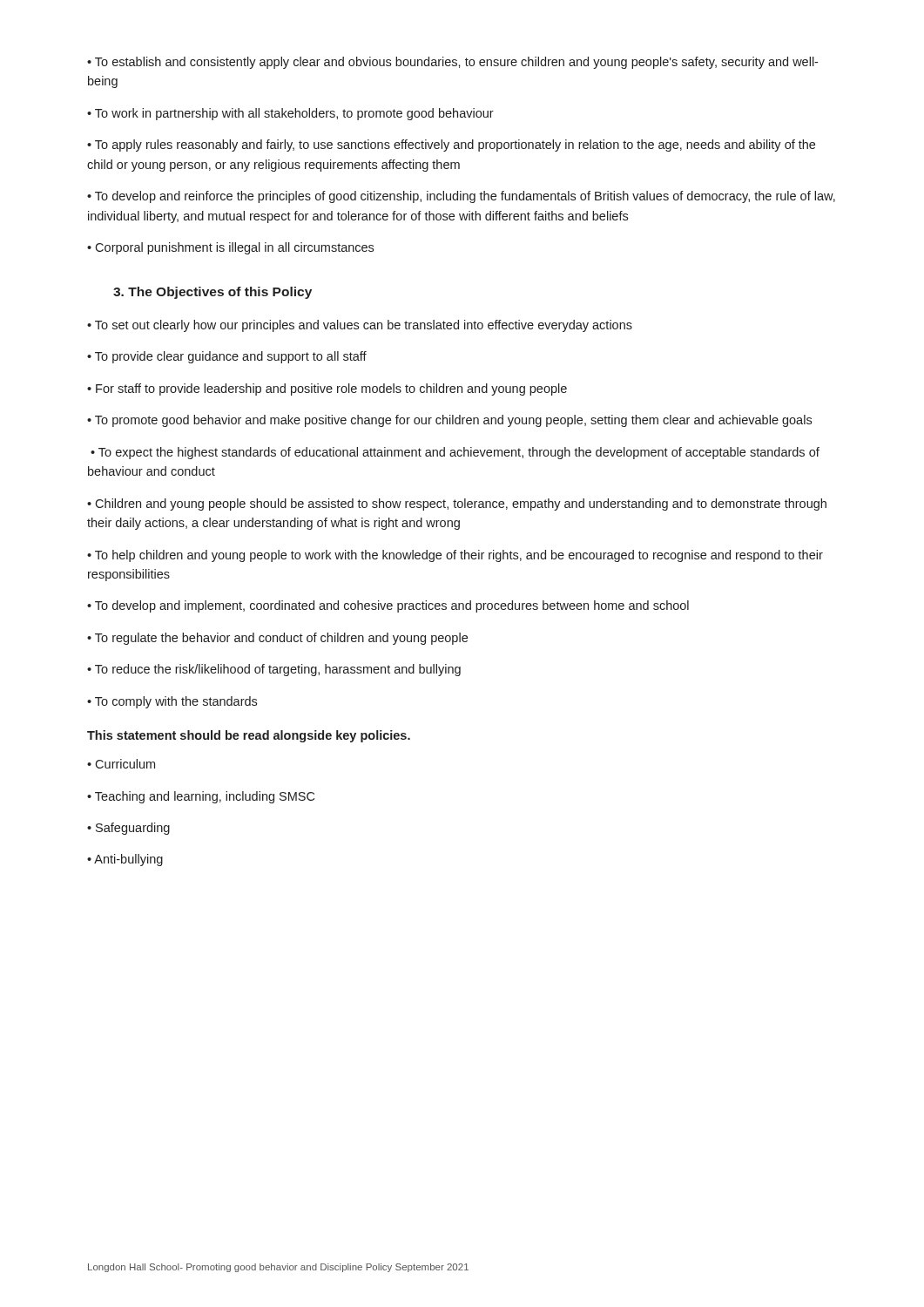This screenshot has width=924, height=1307.
Task: Where does it say "• Anti-bullying"?
Action: 125,860
